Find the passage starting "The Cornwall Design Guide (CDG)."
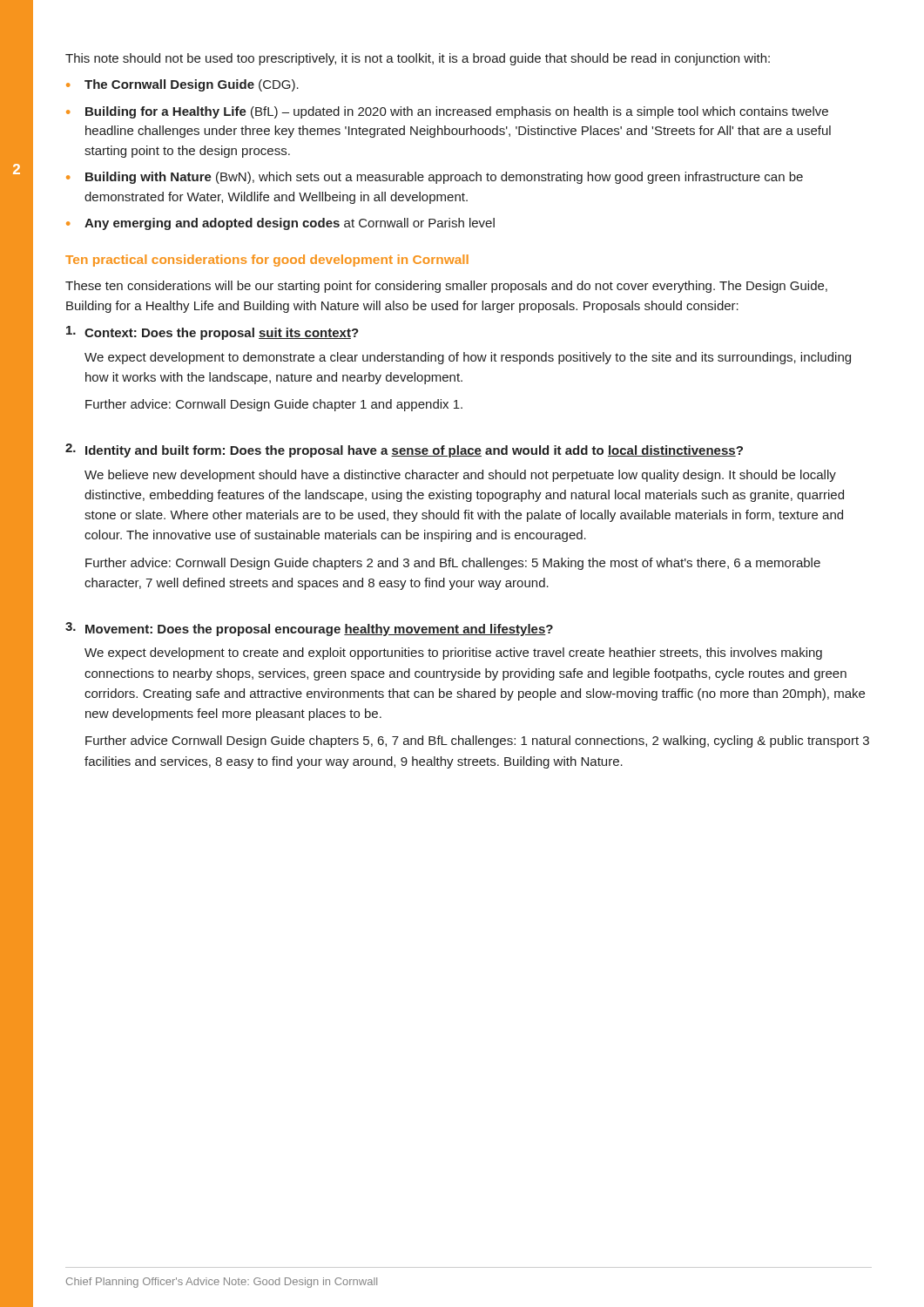The height and width of the screenshot is (1307, 924). point(192,84)
